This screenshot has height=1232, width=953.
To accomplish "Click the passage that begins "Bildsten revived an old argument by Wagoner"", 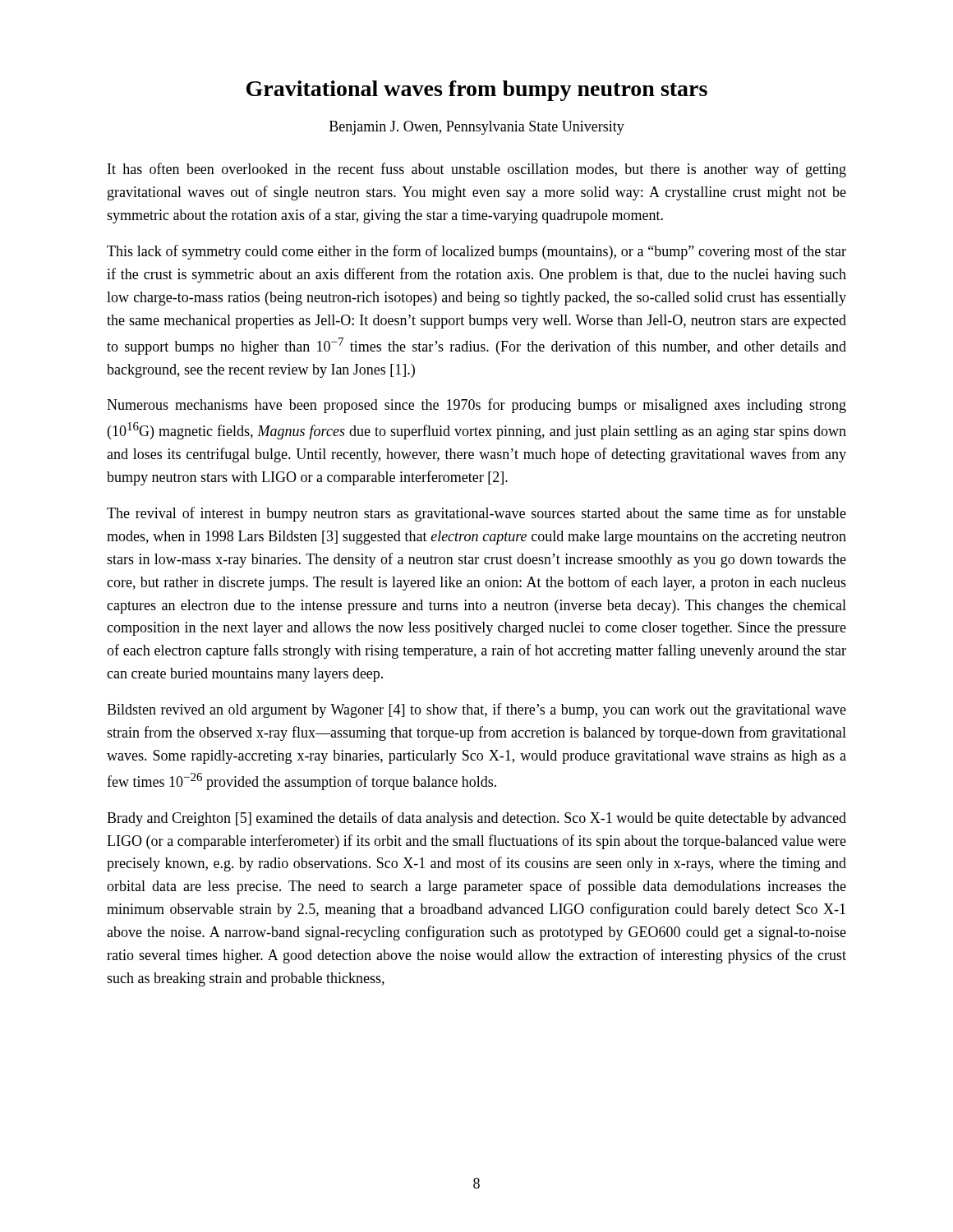I will [476, 746].
